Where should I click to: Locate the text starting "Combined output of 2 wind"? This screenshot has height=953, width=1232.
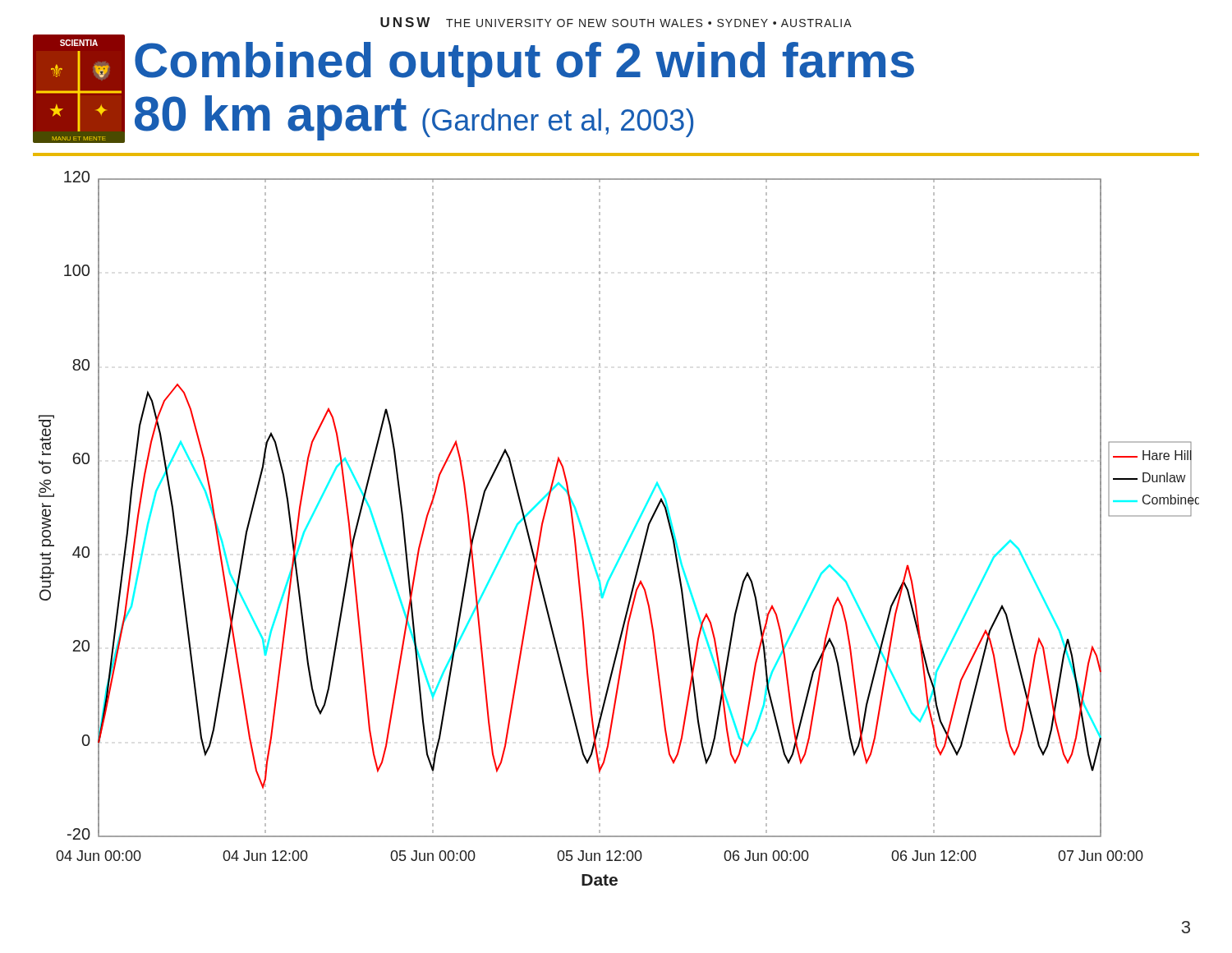[x=662, y=88]
